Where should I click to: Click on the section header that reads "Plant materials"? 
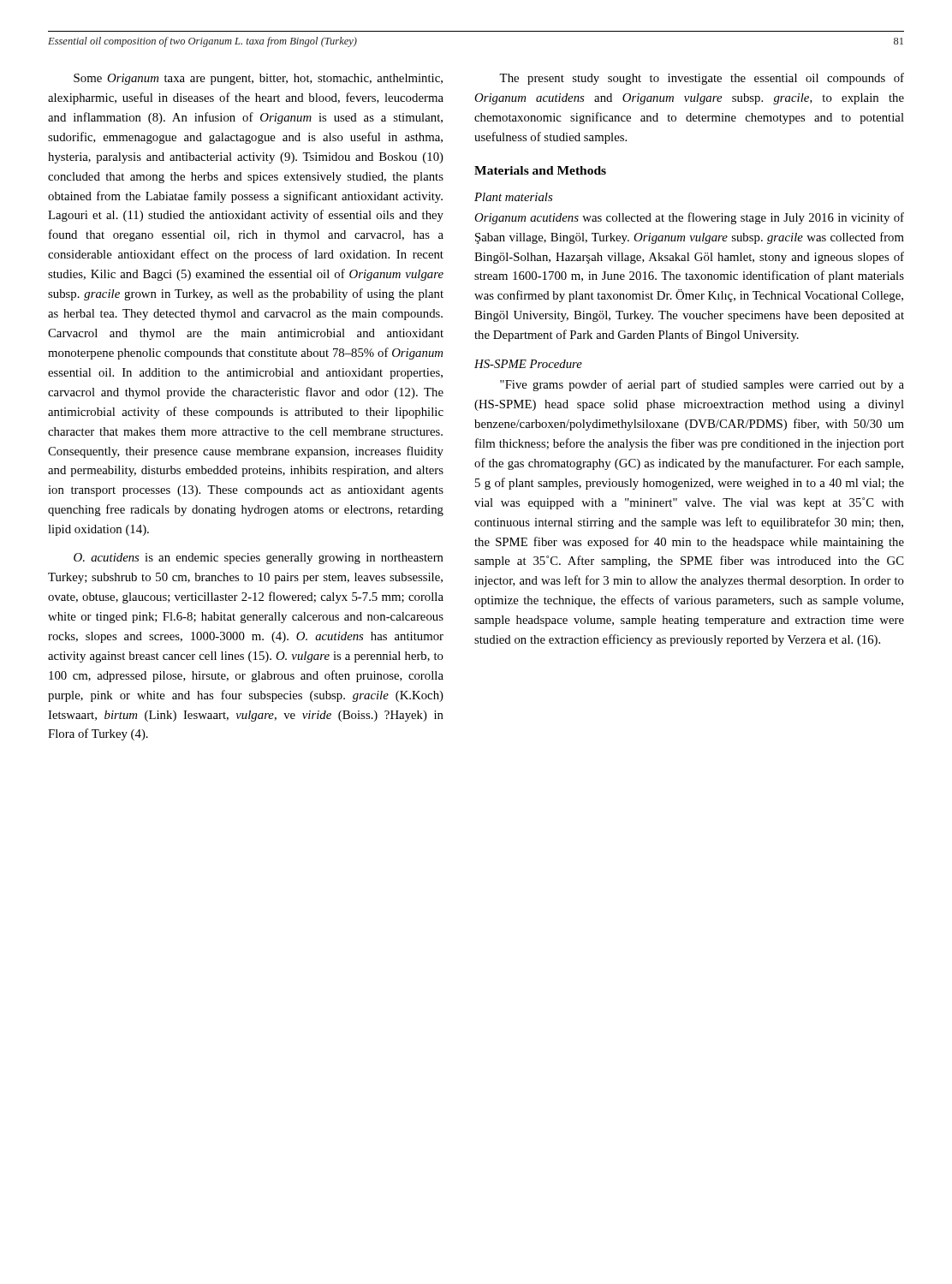pos(514,197)
